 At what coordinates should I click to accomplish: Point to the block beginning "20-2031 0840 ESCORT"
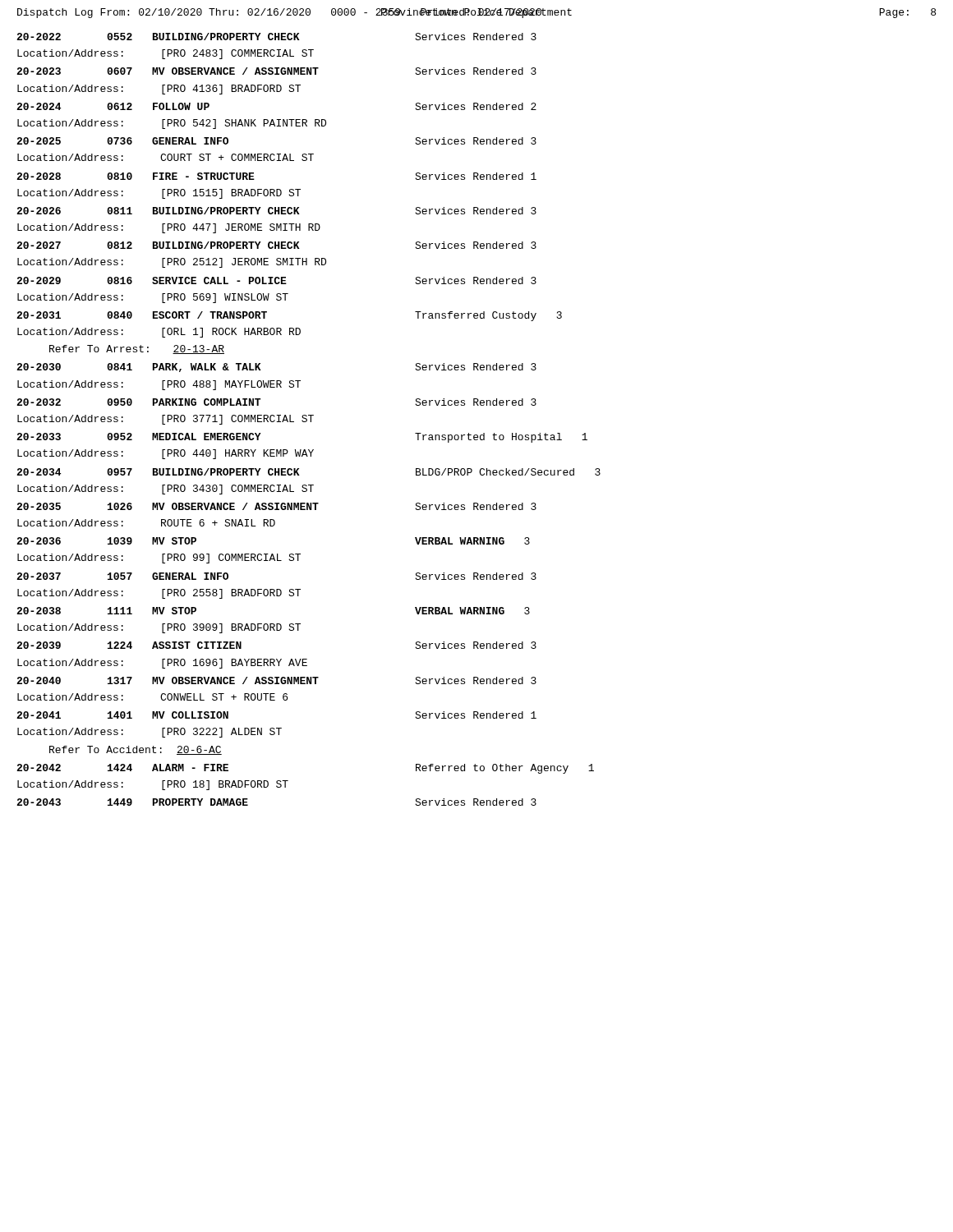click(x=289, y=333)
